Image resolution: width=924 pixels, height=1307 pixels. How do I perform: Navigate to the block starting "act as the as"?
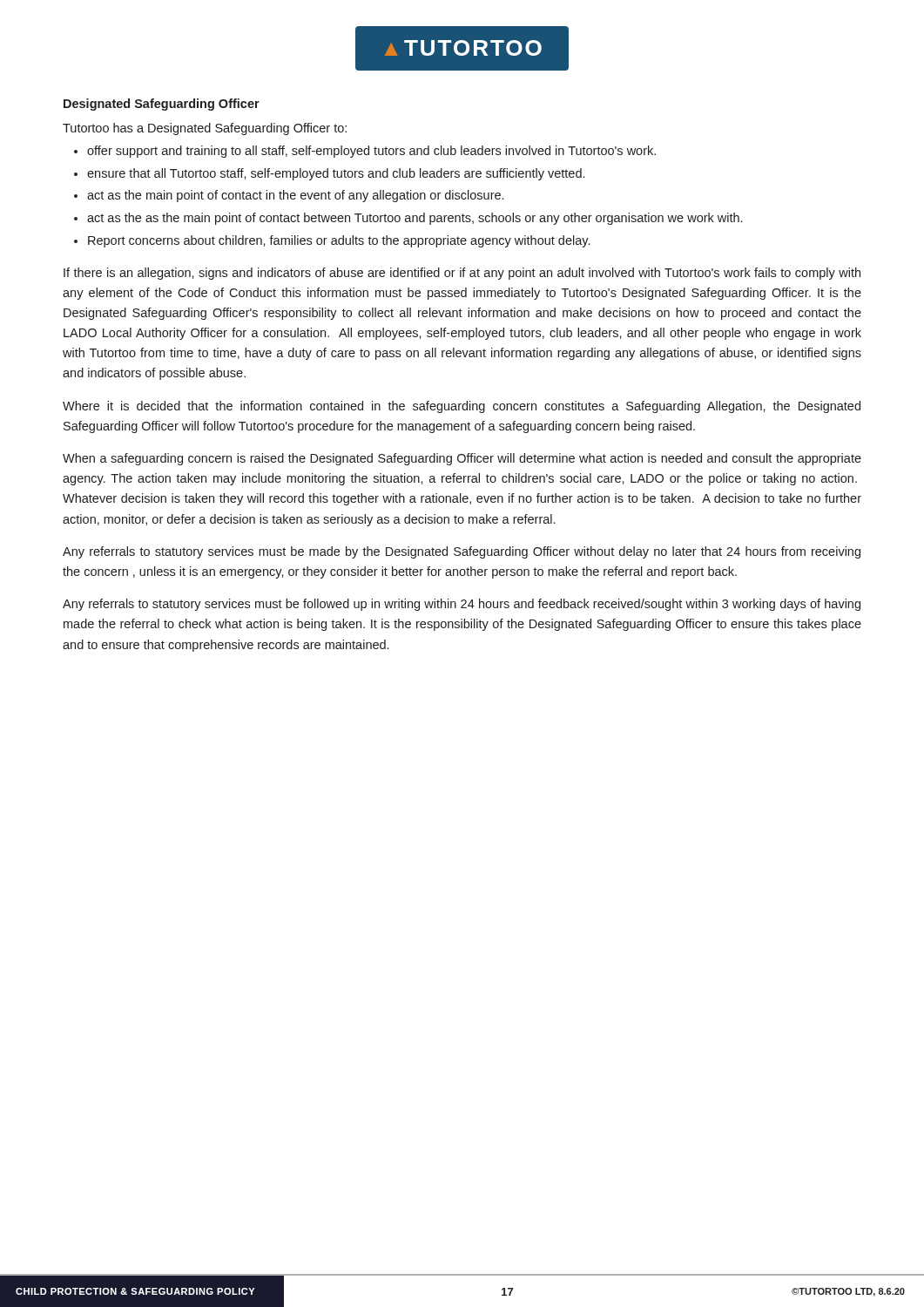click(x=415, y=218)
